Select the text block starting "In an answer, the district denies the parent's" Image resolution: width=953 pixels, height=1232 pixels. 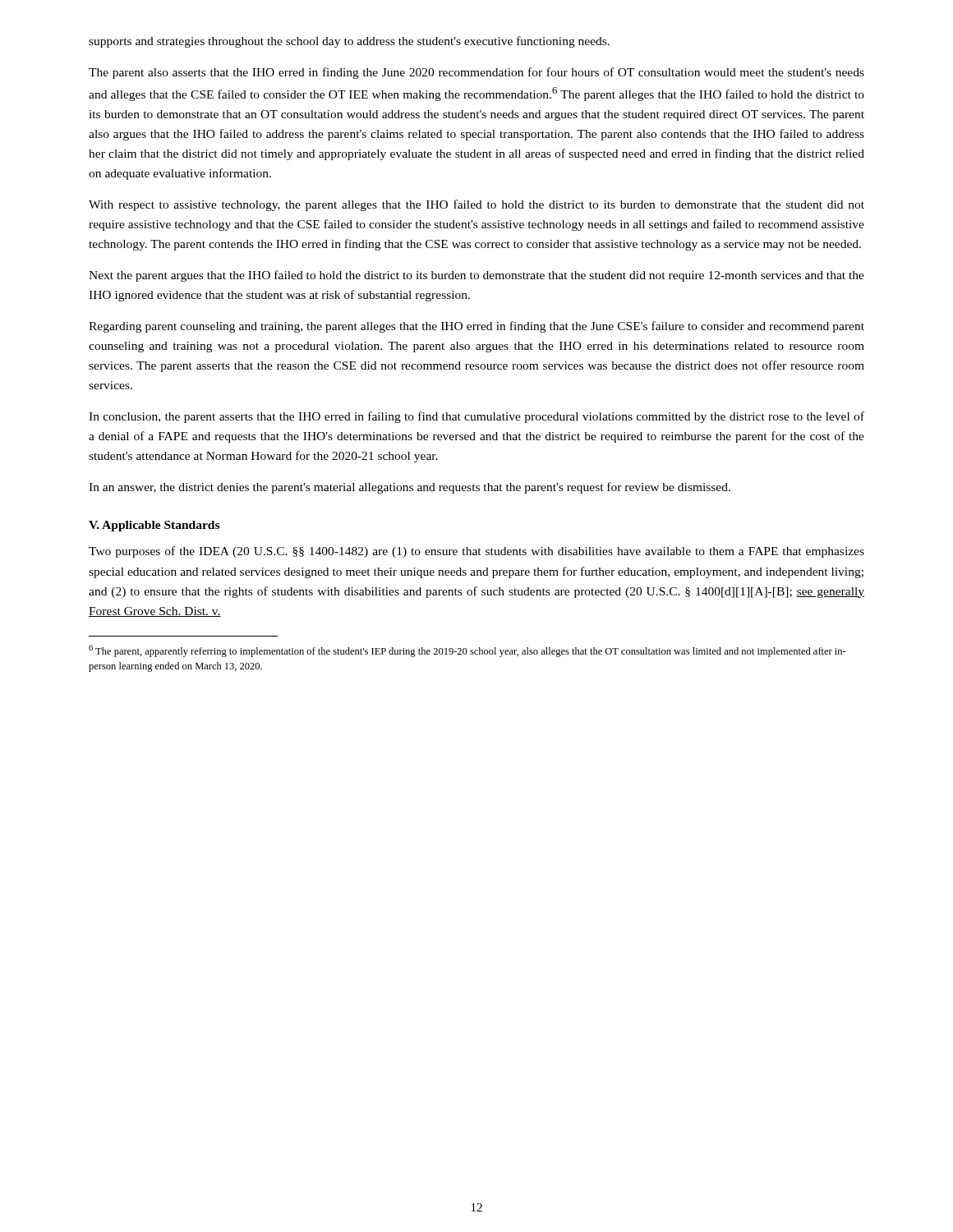(x=476, y=487)
